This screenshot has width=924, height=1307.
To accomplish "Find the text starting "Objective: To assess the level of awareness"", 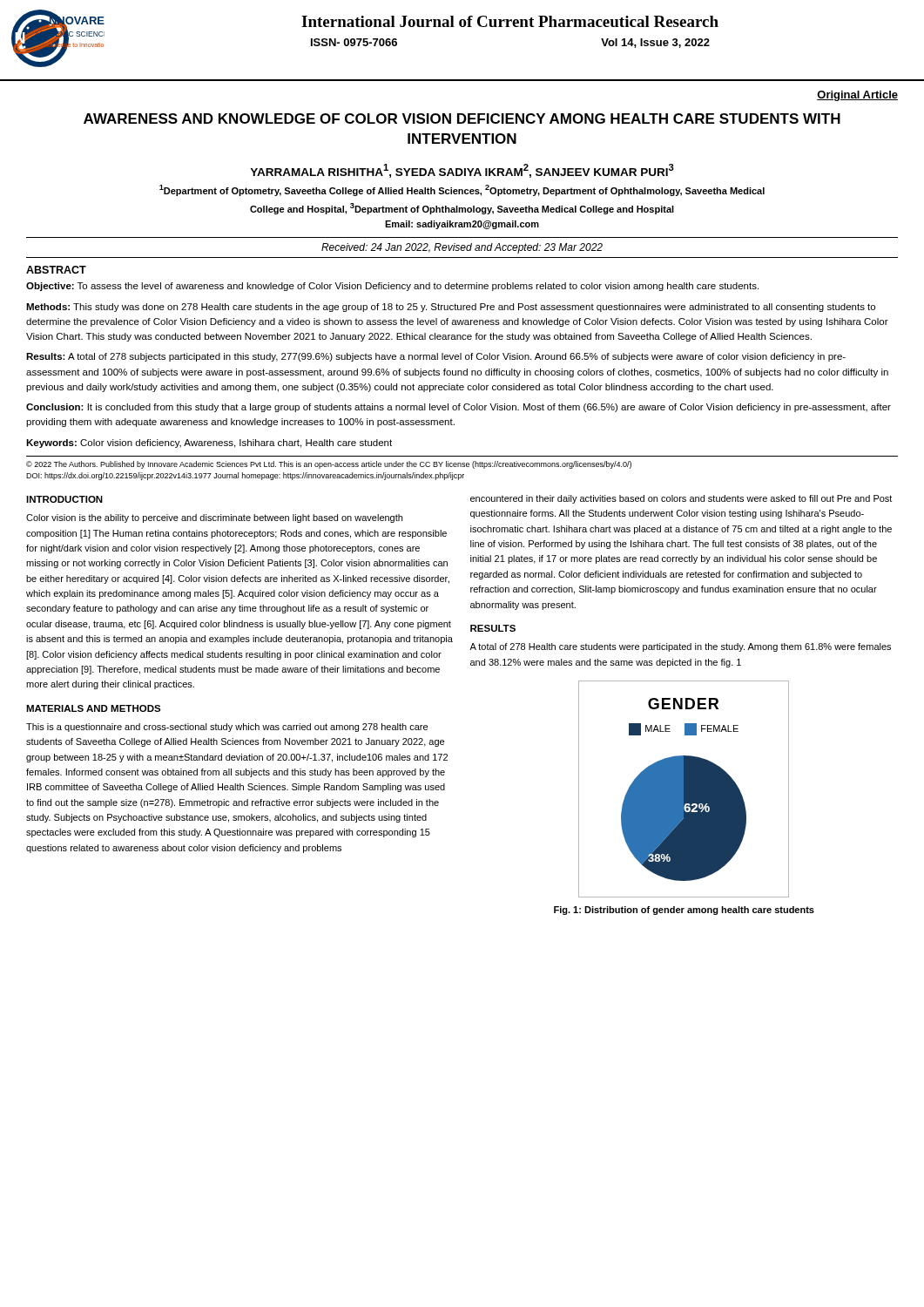I will (x=393, y=286).
